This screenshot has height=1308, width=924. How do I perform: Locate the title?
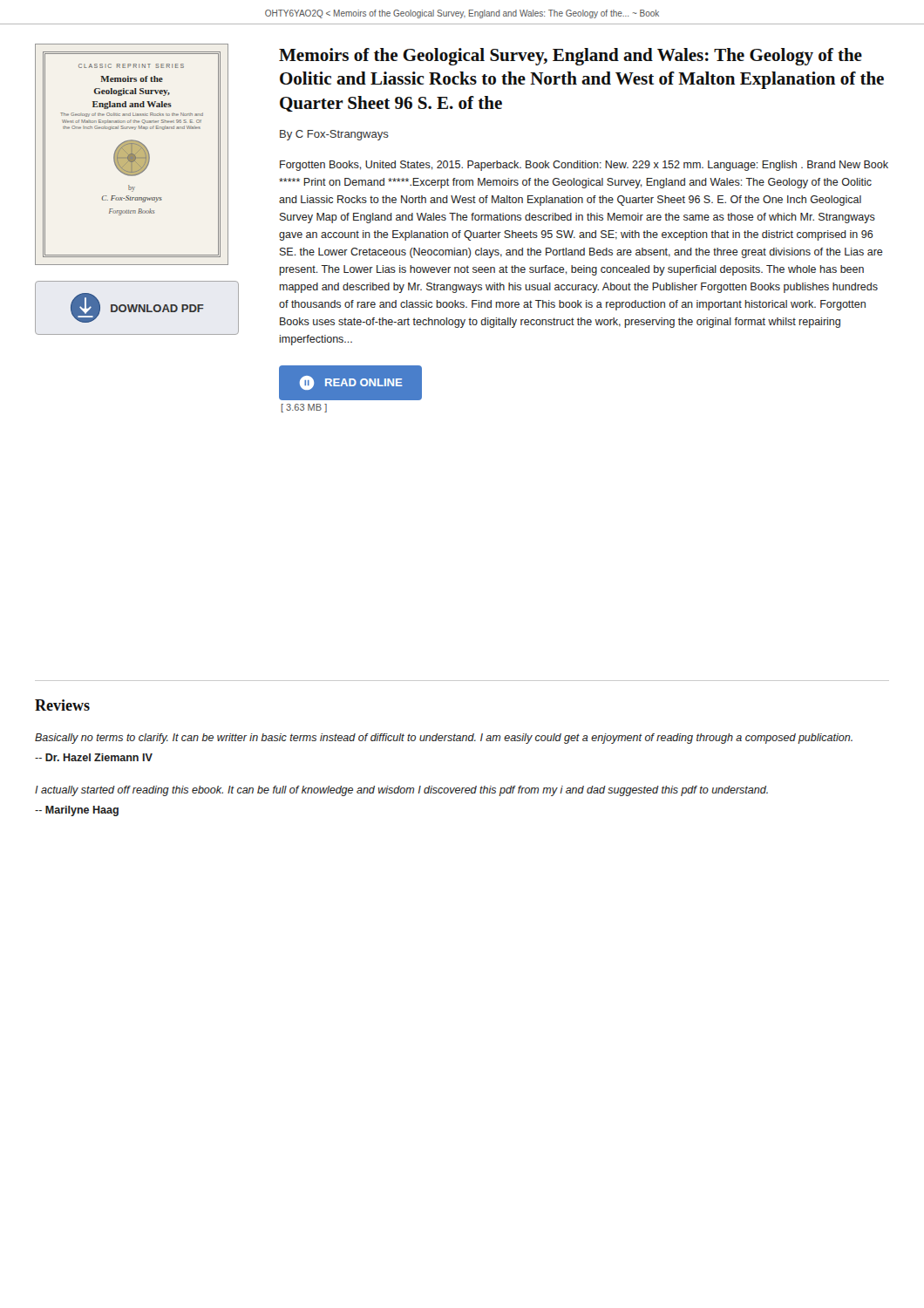point(582,79)
